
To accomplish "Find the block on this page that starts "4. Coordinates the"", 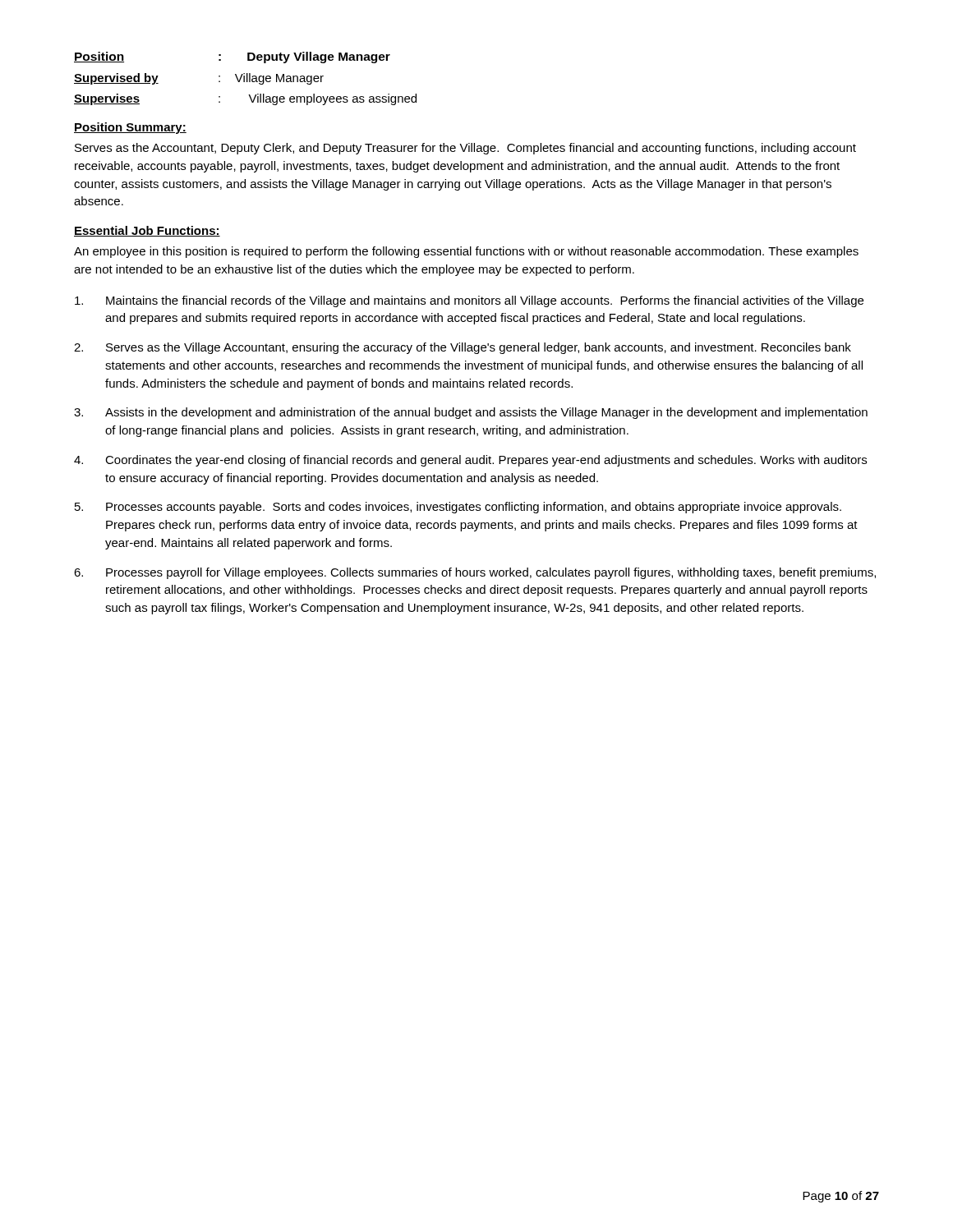I will 476,469.
